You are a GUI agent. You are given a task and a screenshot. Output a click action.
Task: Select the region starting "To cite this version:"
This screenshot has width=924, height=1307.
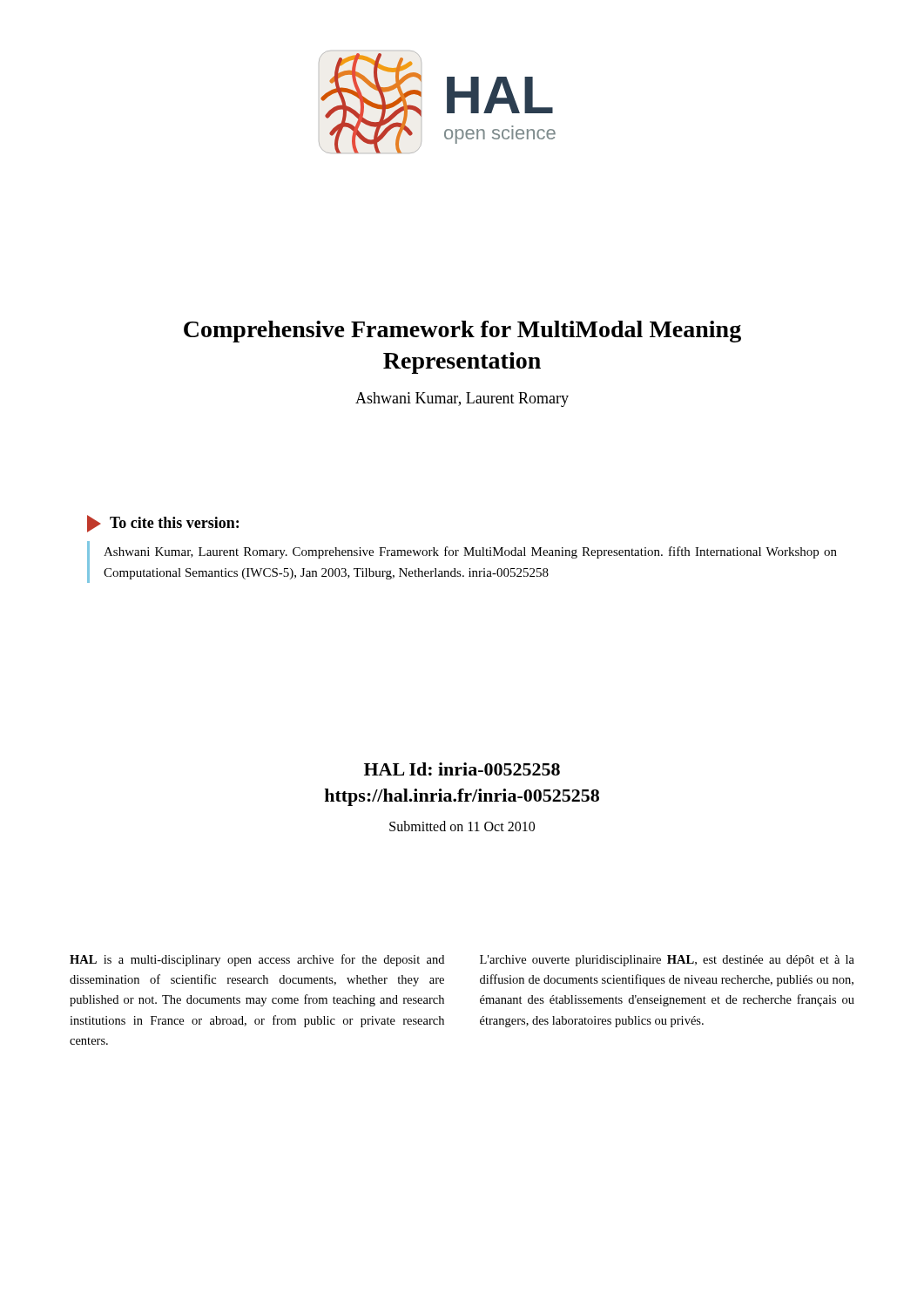click(175, 523)
